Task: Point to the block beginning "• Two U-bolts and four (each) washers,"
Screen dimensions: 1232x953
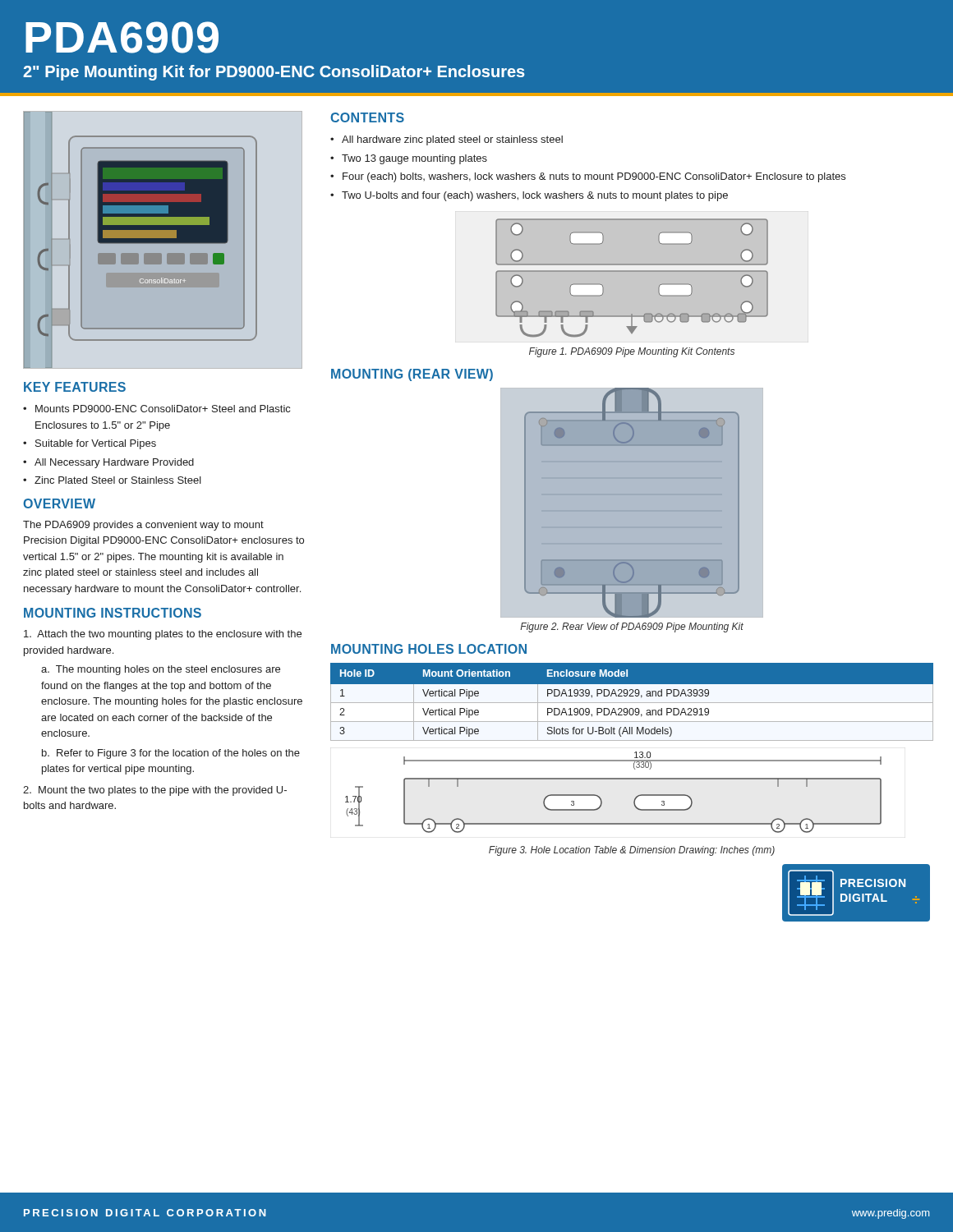Action: coord(529,195)
